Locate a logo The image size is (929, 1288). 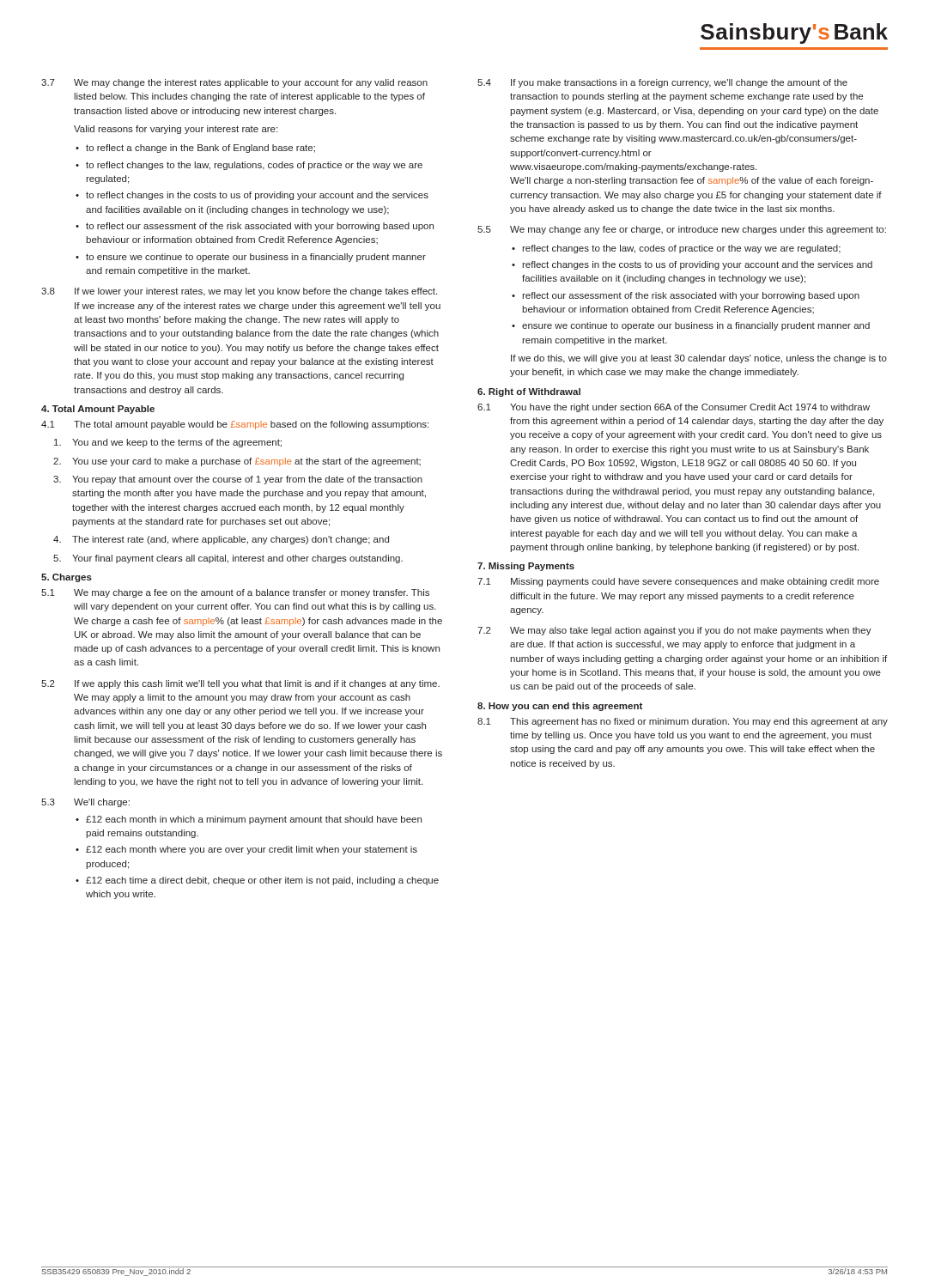coord(794,34)
